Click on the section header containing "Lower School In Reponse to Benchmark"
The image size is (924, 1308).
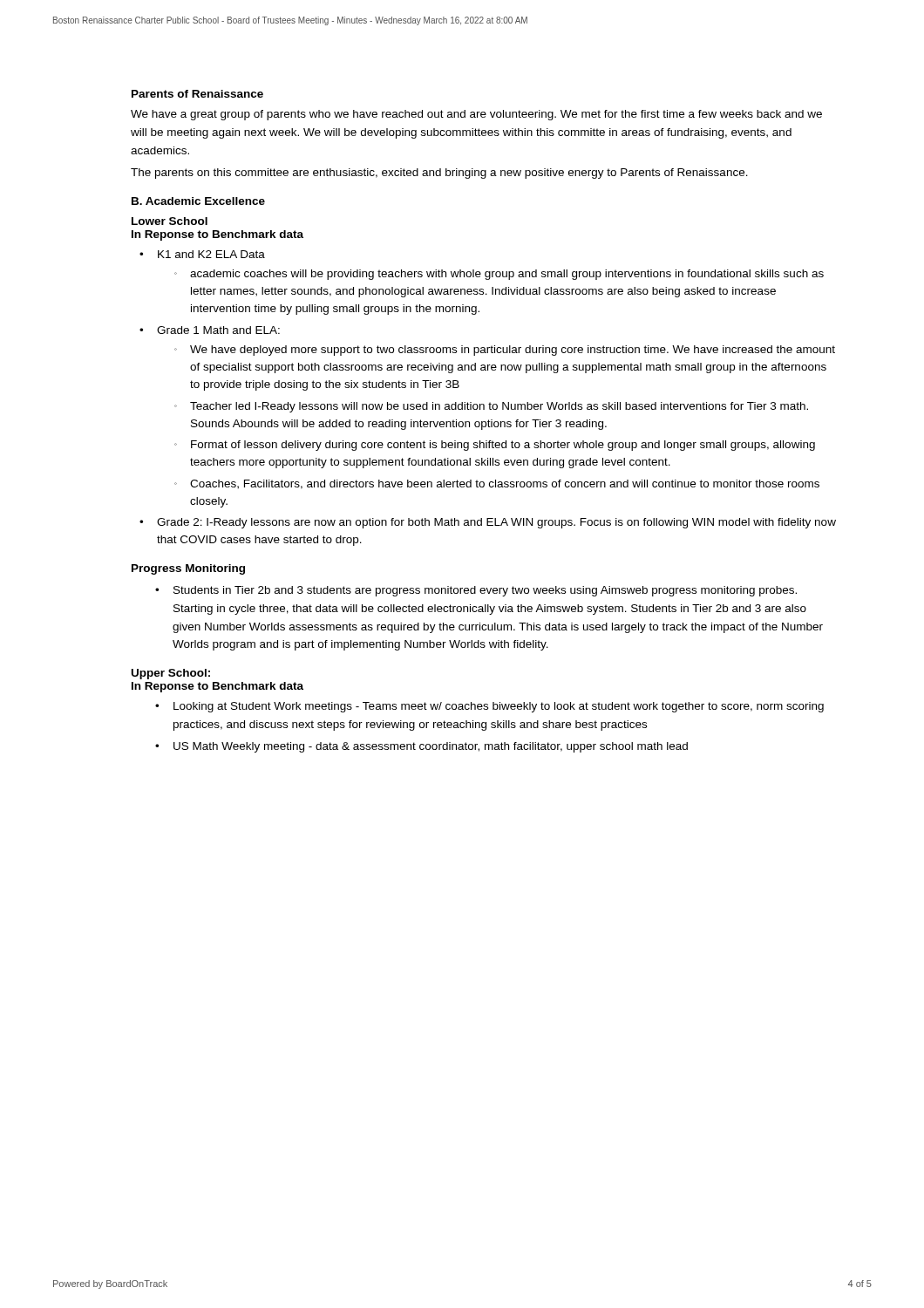click(217, 227)
